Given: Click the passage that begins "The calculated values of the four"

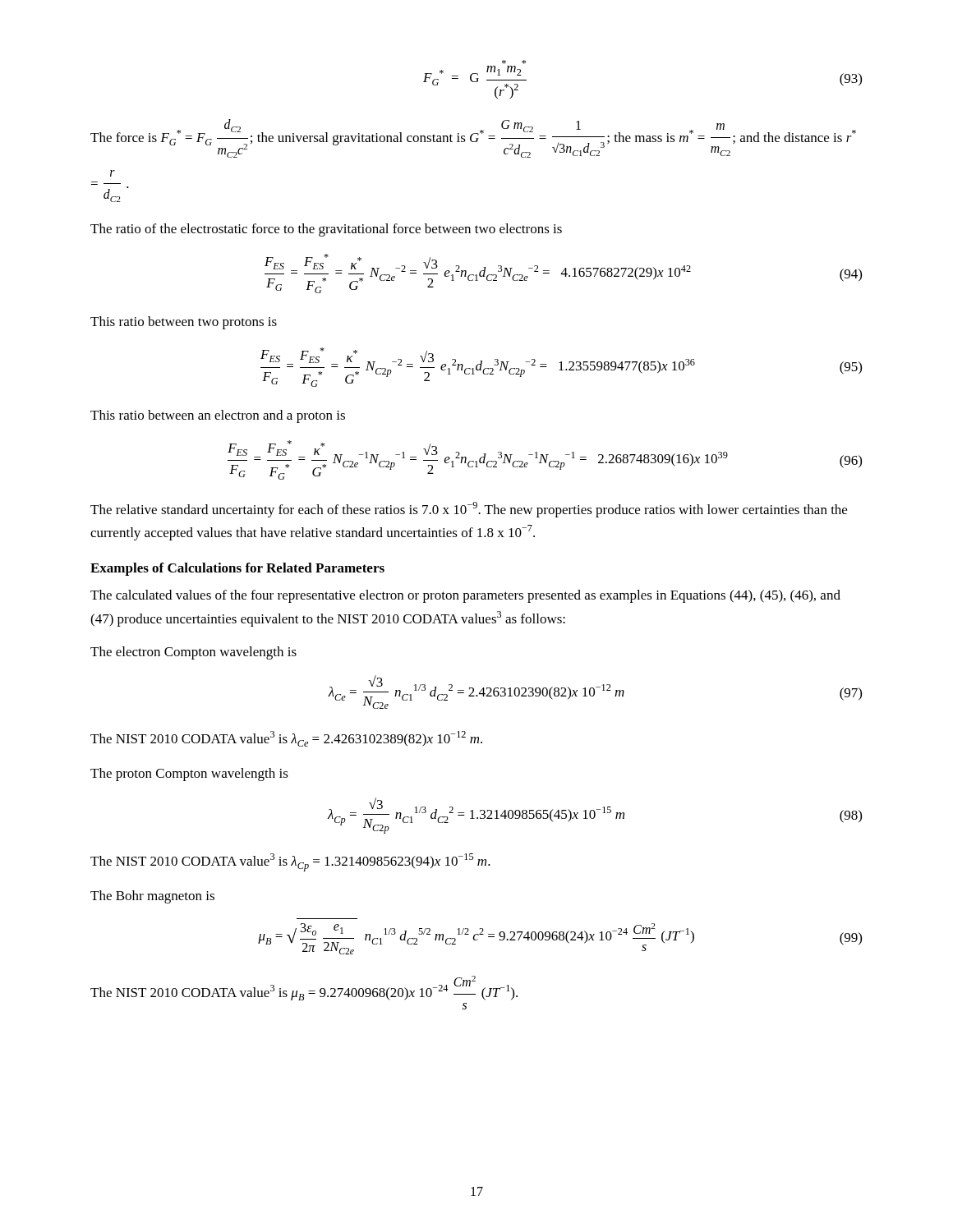Looking at the screenshot, I should point(465,607).
